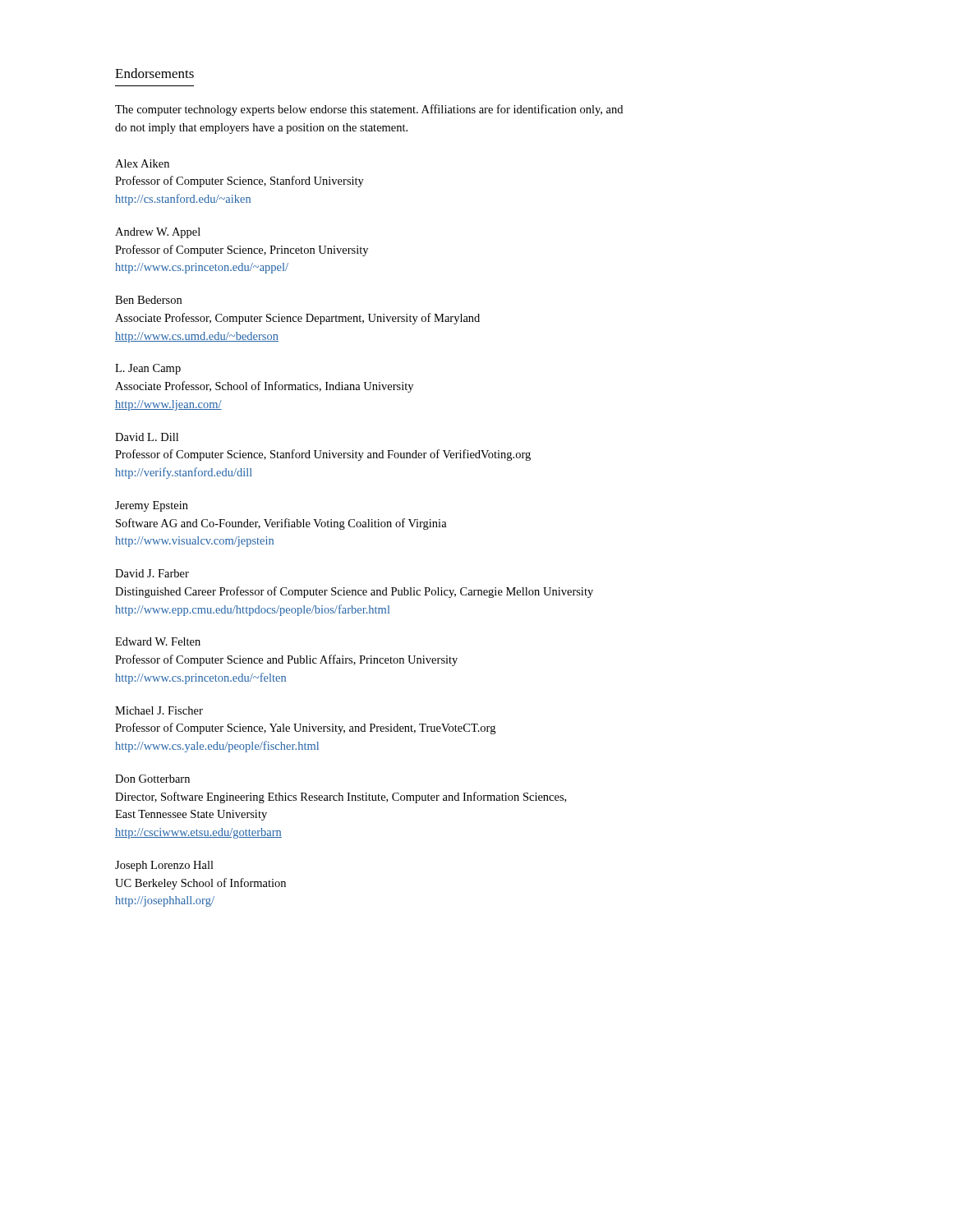This screenshot has height=1232, width=953.
Task: Point to the text starting "Alex Aiken Professor of Computer Science,"
Action: click(x=142, y=163)
